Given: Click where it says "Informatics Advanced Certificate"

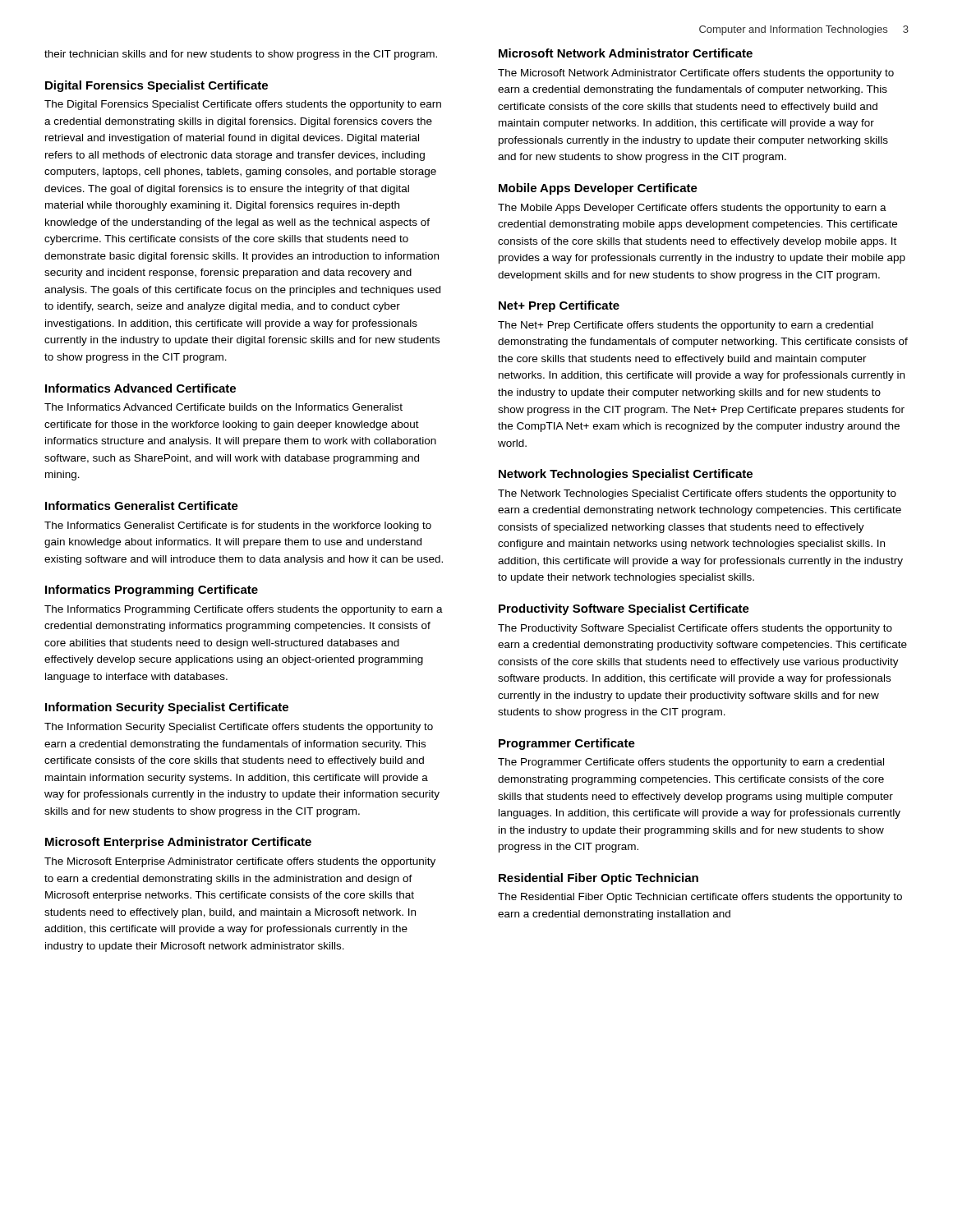Looking at the screenshot, I should point(140,388).
